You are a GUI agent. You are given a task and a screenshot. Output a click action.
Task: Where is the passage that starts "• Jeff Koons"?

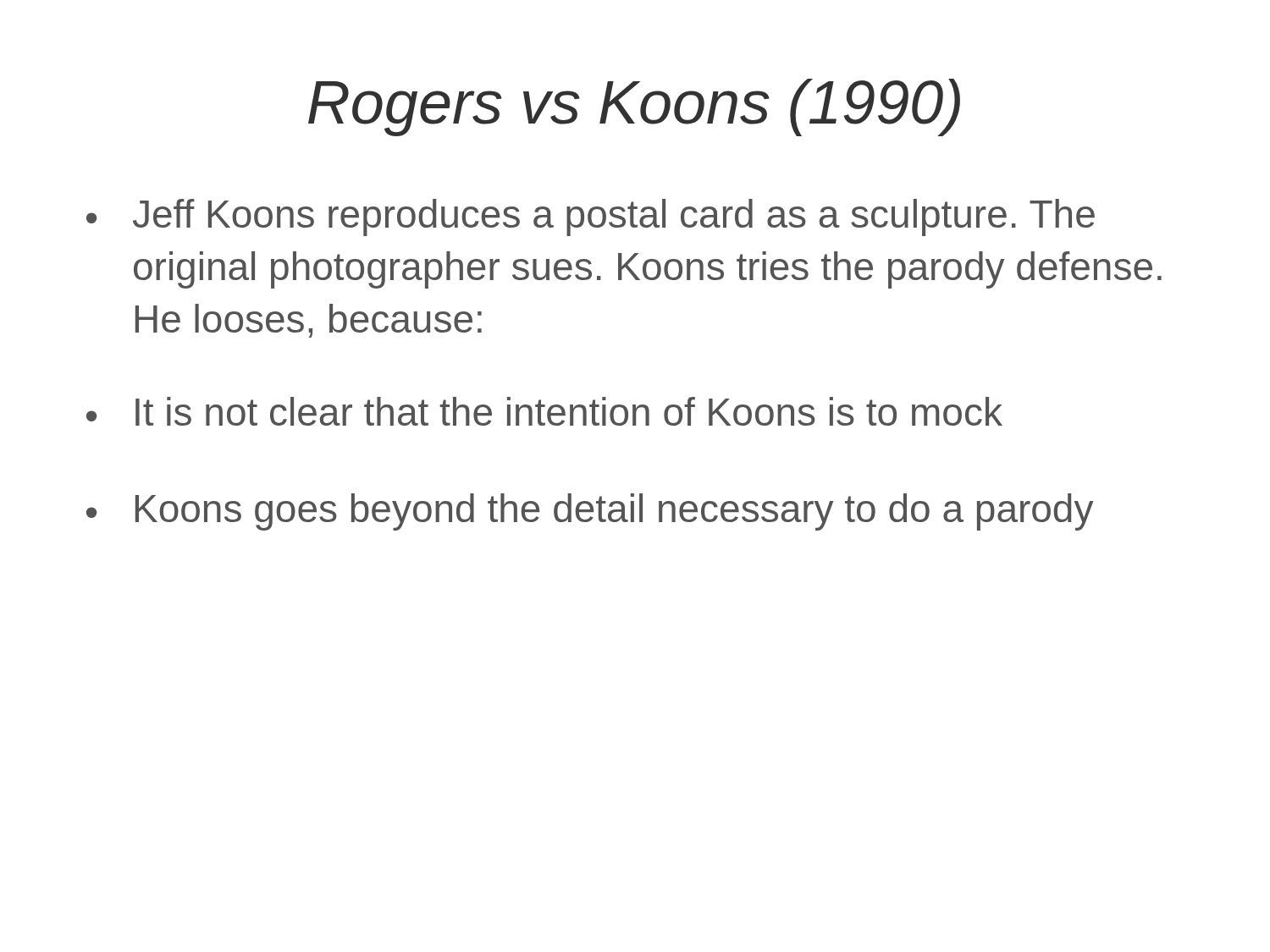pyautogui.click(x=635, y=267)
